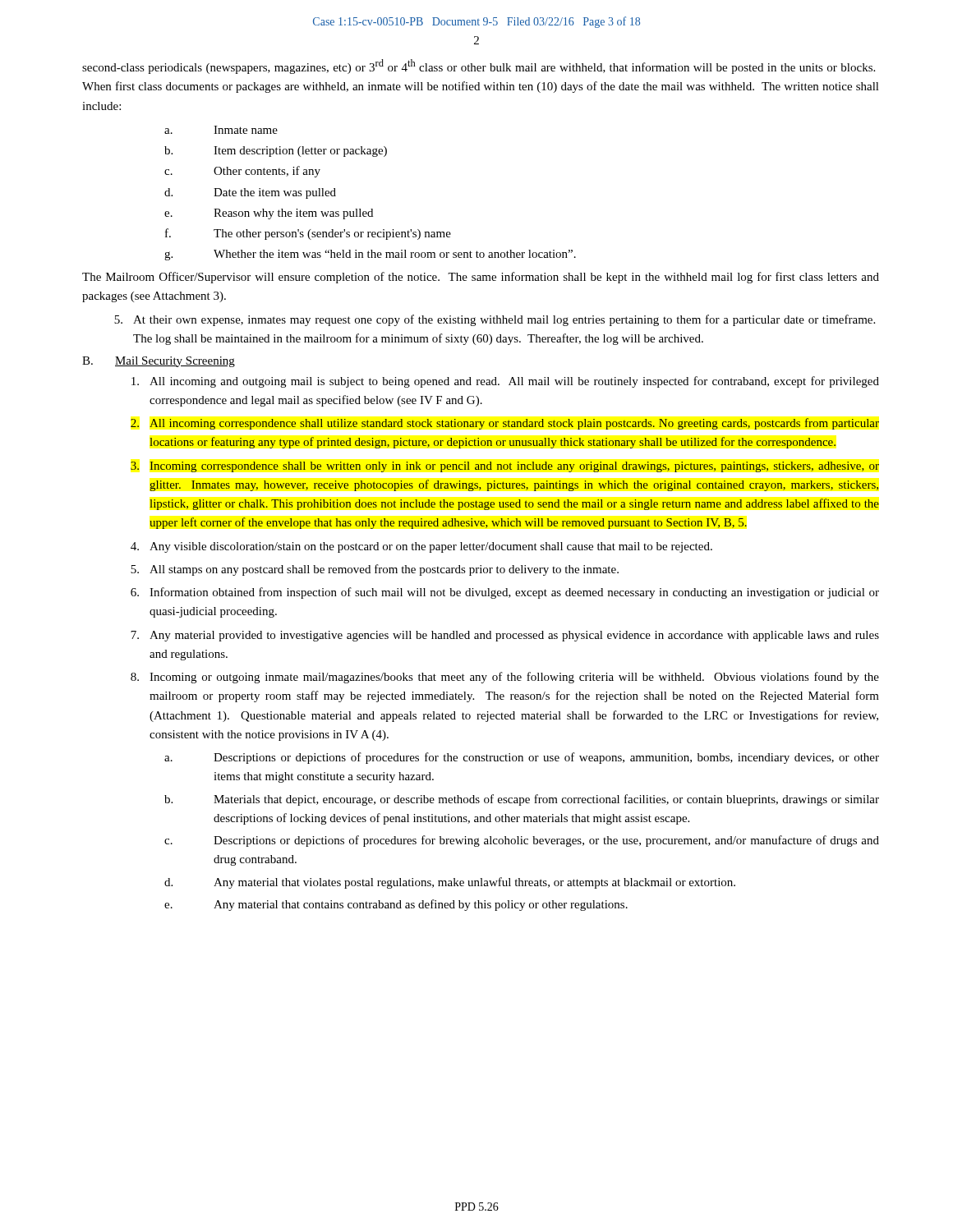Locate the section header
The height and width of the screenshot is (1232, 953).
pos(481,361)
